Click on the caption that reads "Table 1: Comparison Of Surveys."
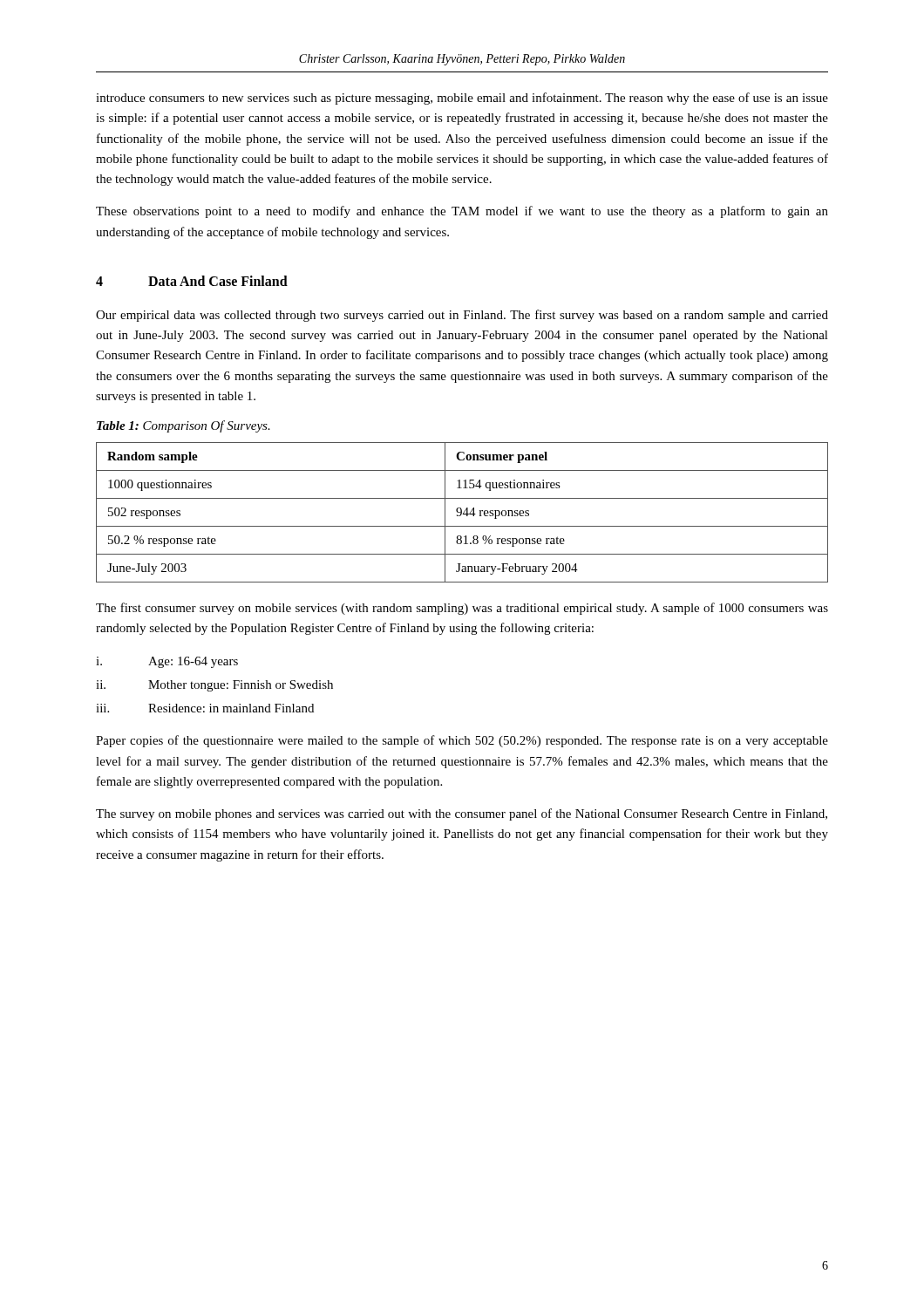924x1308 pixels. 183,426
